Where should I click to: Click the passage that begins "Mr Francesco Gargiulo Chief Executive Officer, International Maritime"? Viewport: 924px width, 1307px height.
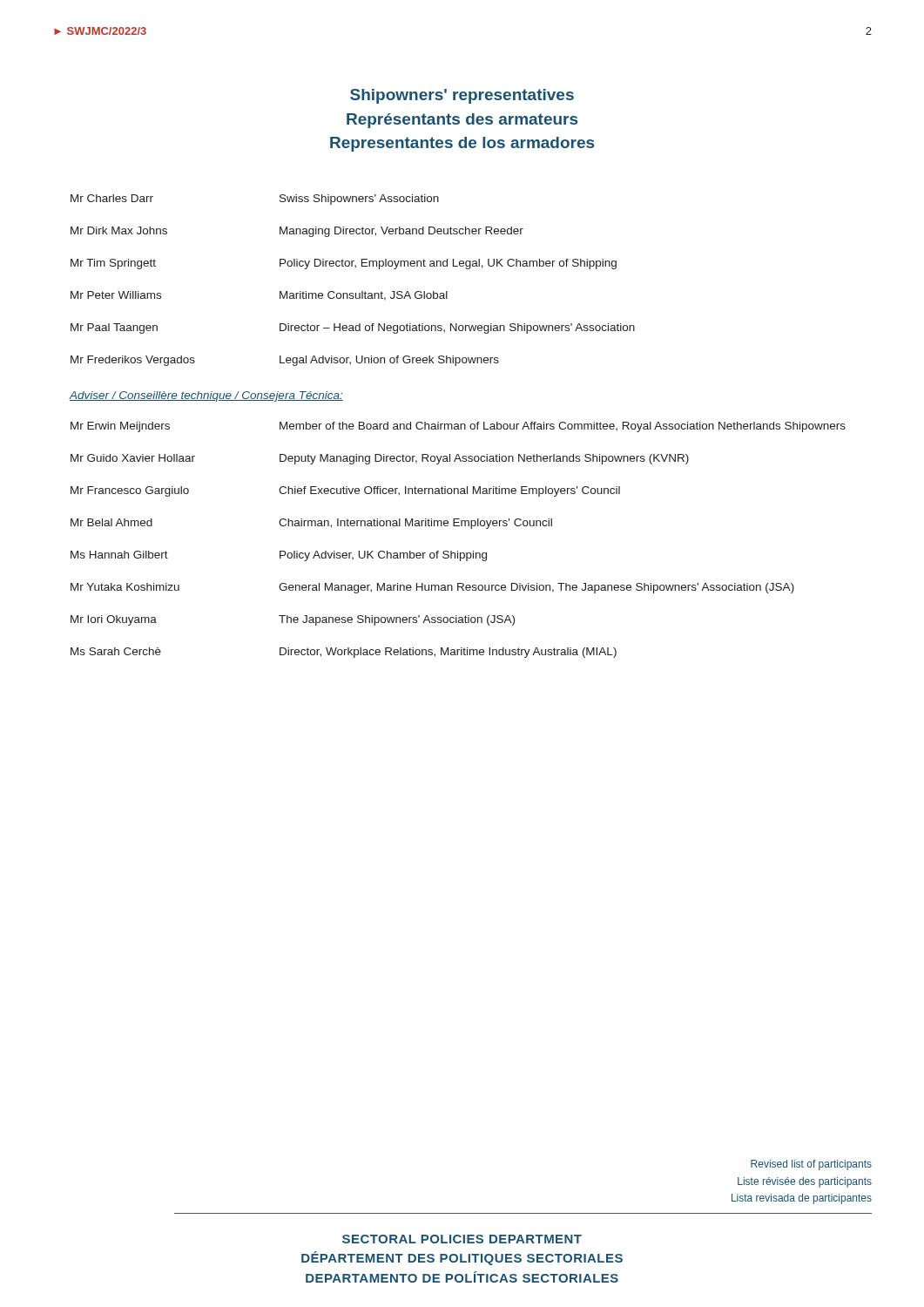point(471,490)
